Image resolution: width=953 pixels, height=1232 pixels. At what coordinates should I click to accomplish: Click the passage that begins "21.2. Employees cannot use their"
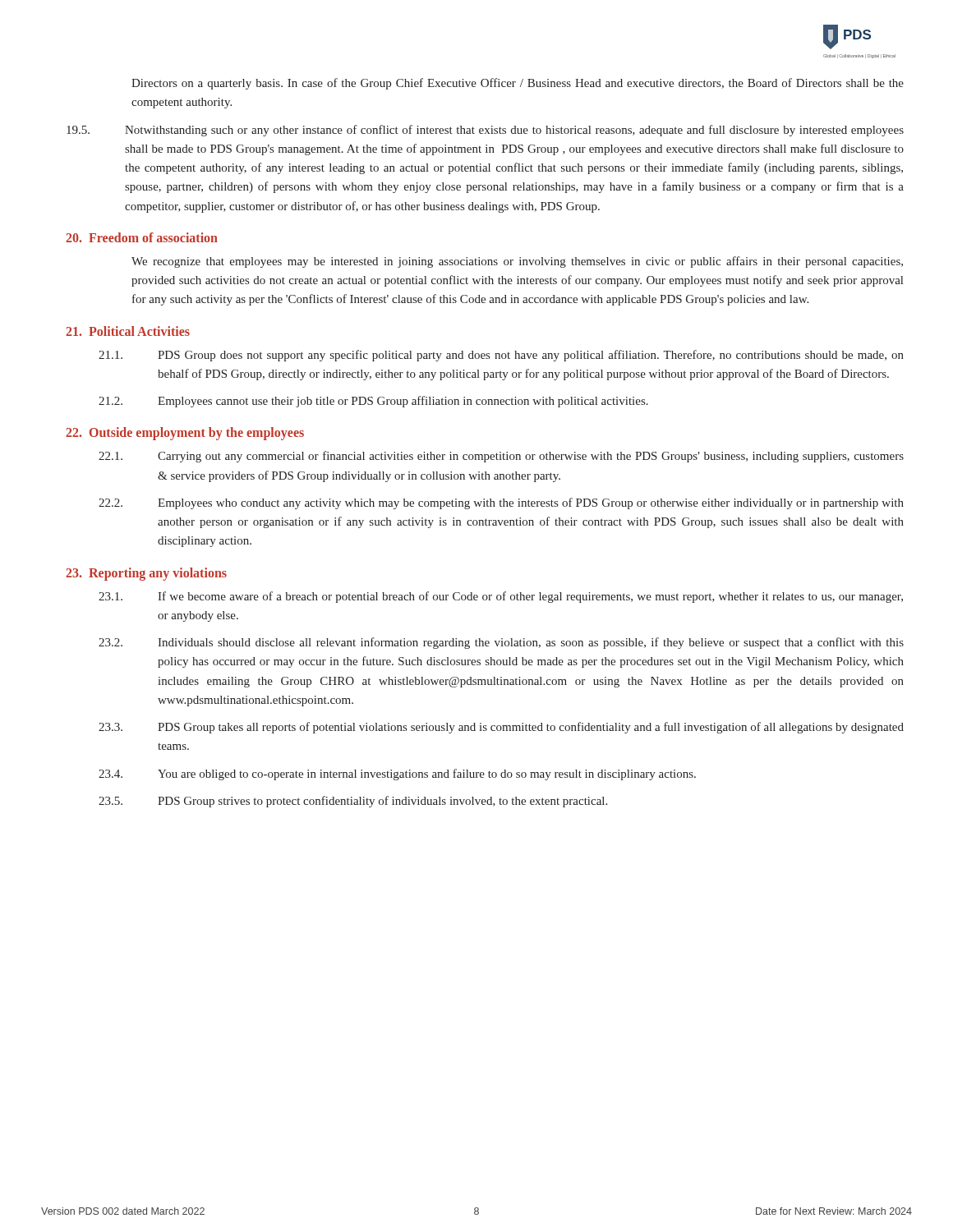tap(501, 401)
